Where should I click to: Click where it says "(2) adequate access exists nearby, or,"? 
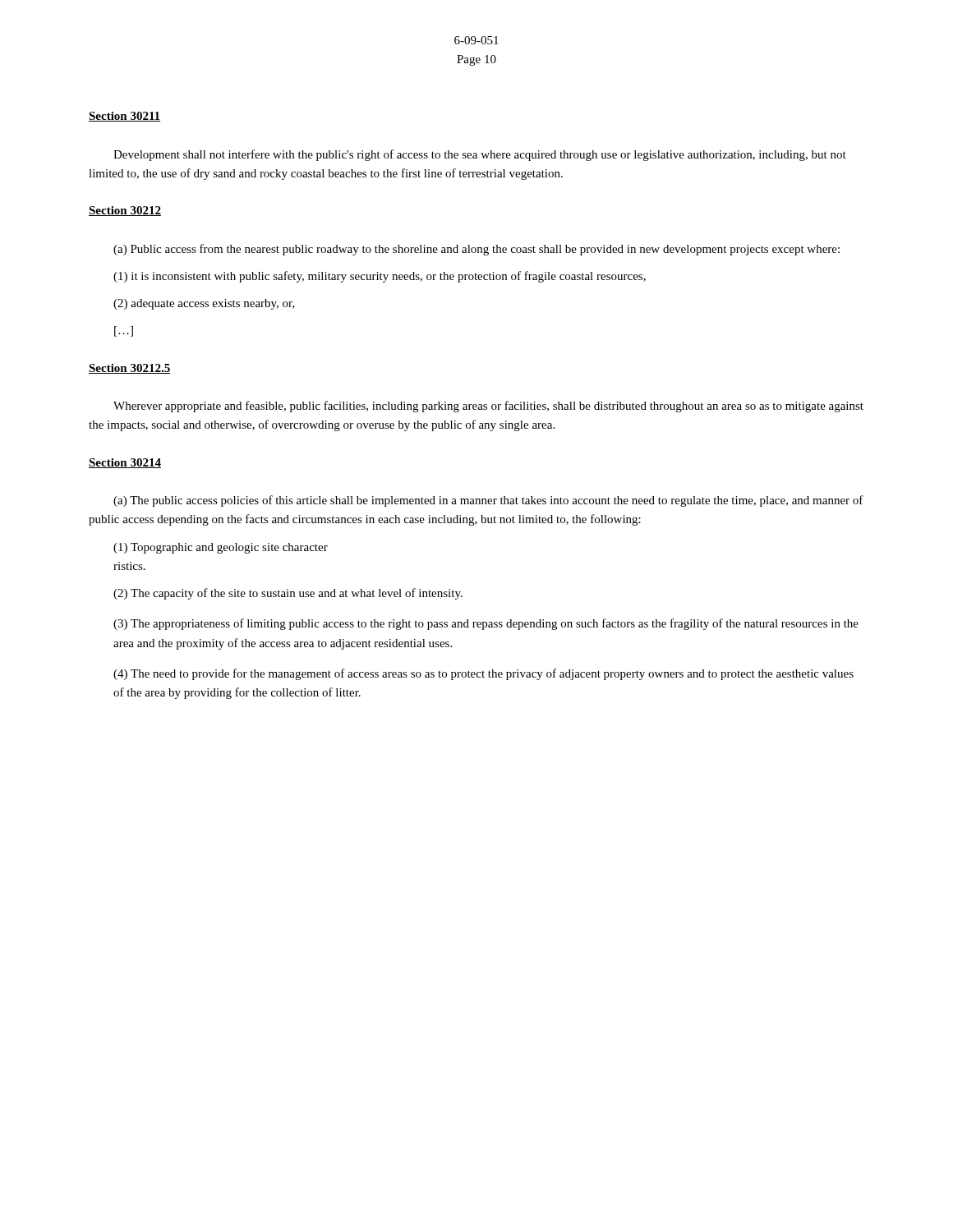204,303
